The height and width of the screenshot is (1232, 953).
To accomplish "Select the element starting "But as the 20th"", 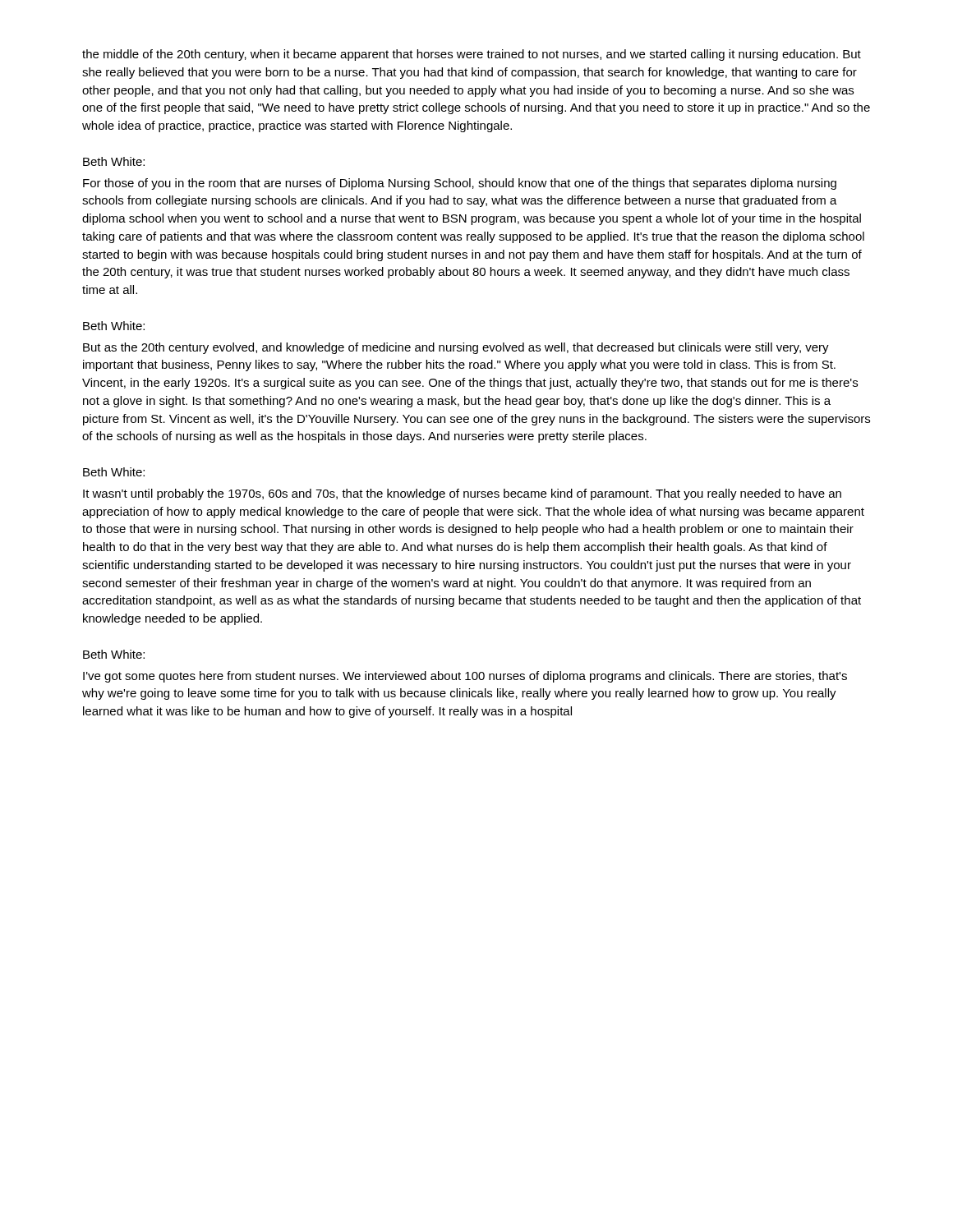I will coord(476,392).
